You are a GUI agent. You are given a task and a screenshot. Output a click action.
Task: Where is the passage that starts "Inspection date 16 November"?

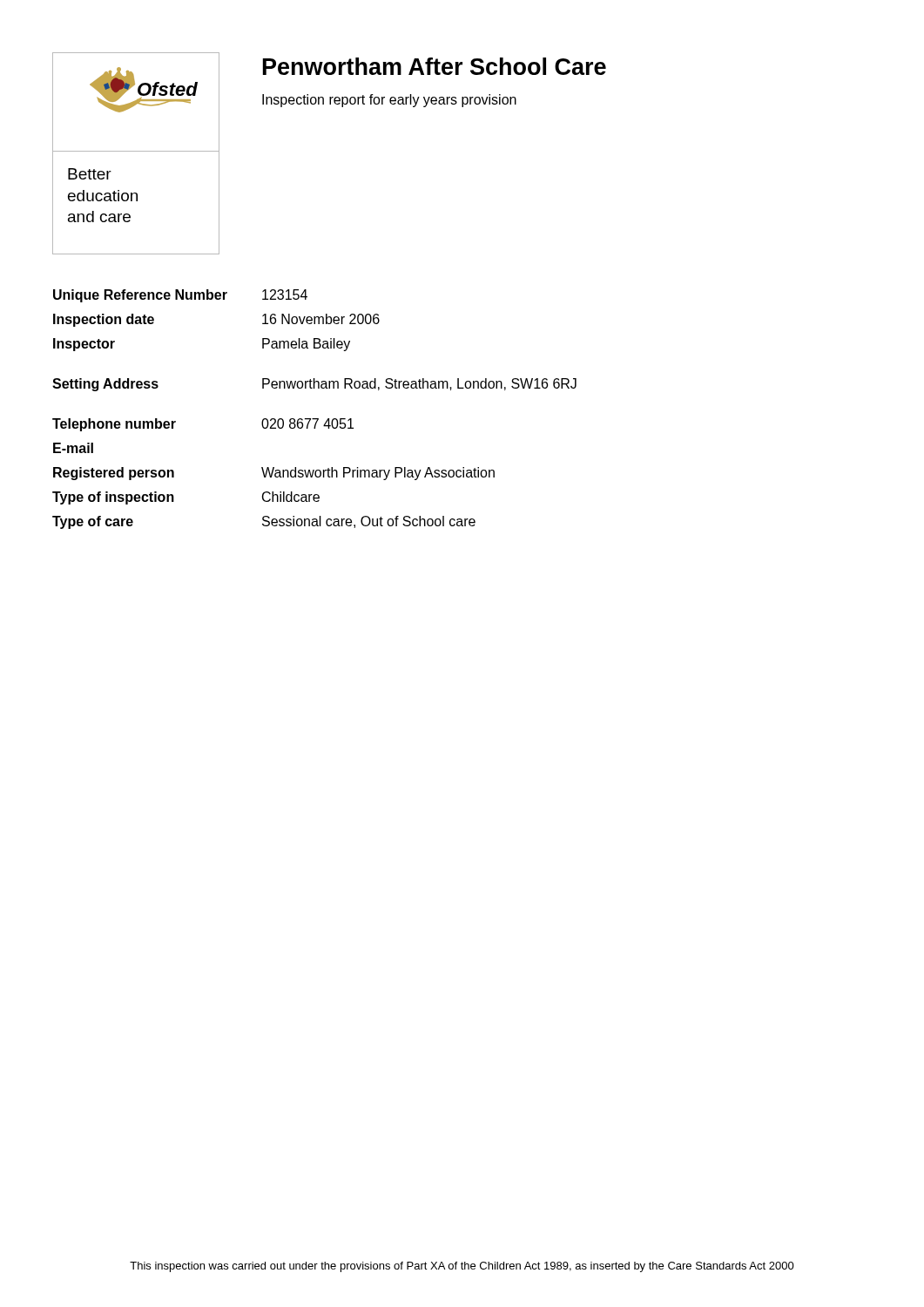[x=103, y=320]
